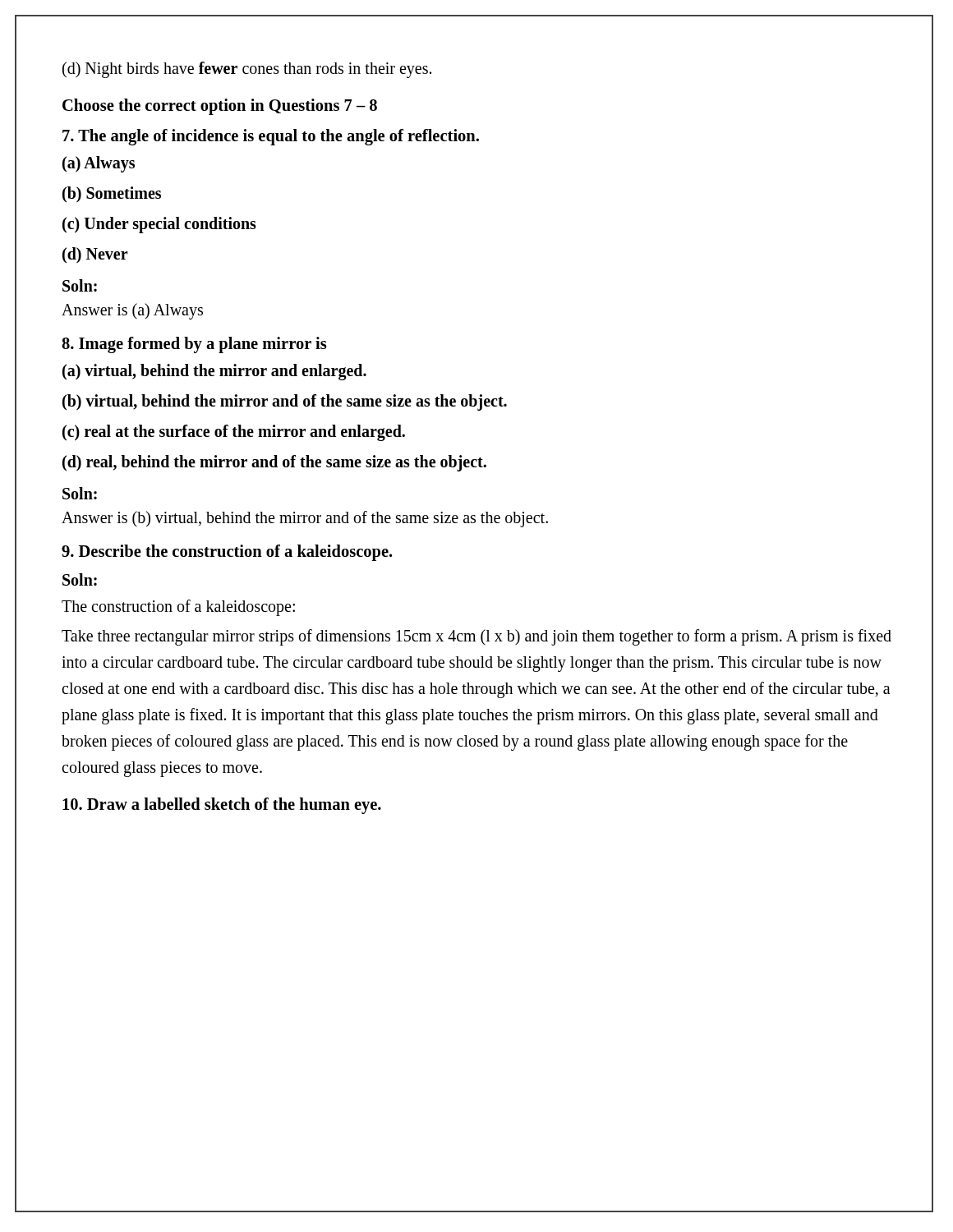
Task: Locate the text "(b) Sometimes"
Action: coord(112,193)
